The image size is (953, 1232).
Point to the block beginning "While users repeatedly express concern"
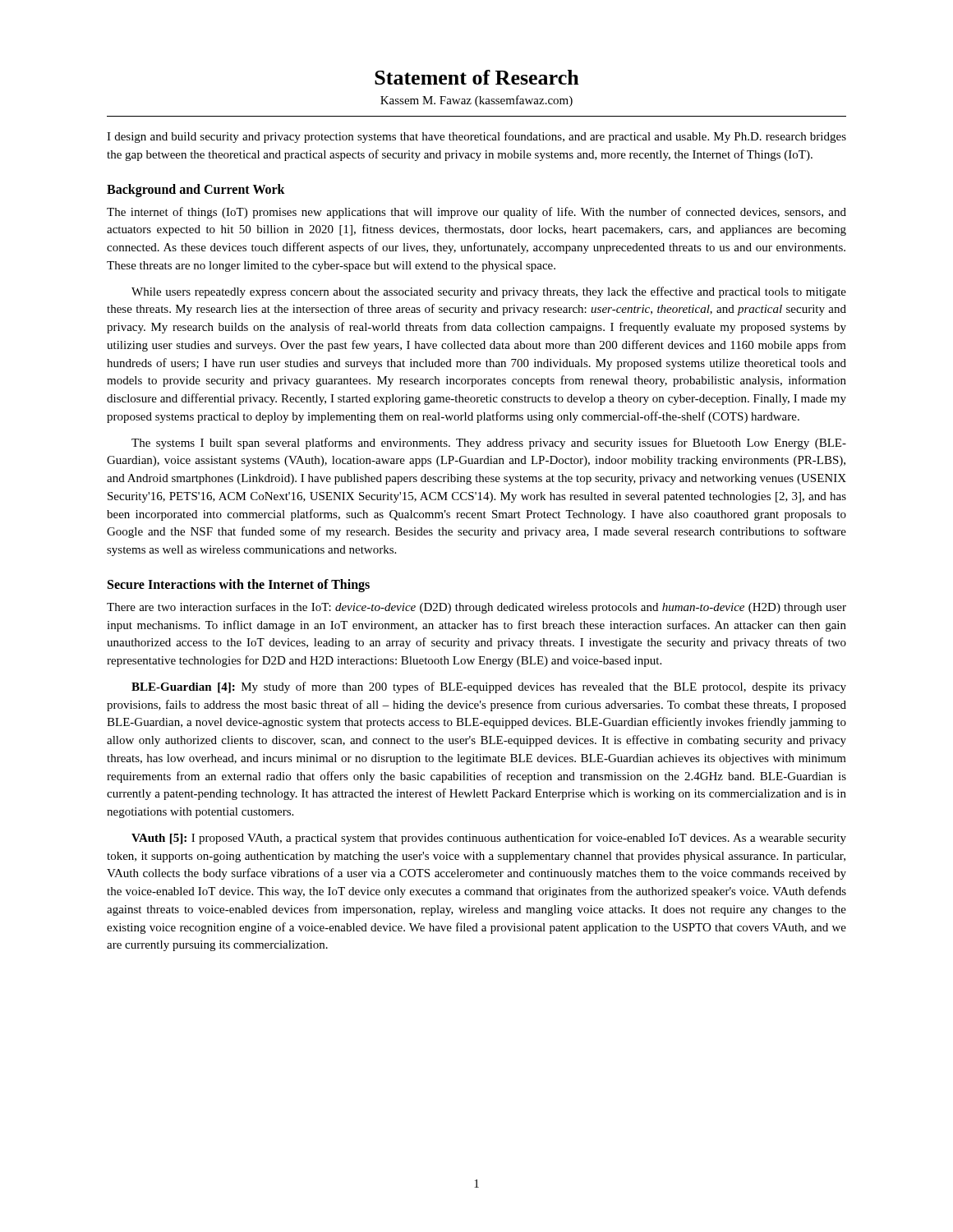476,354
